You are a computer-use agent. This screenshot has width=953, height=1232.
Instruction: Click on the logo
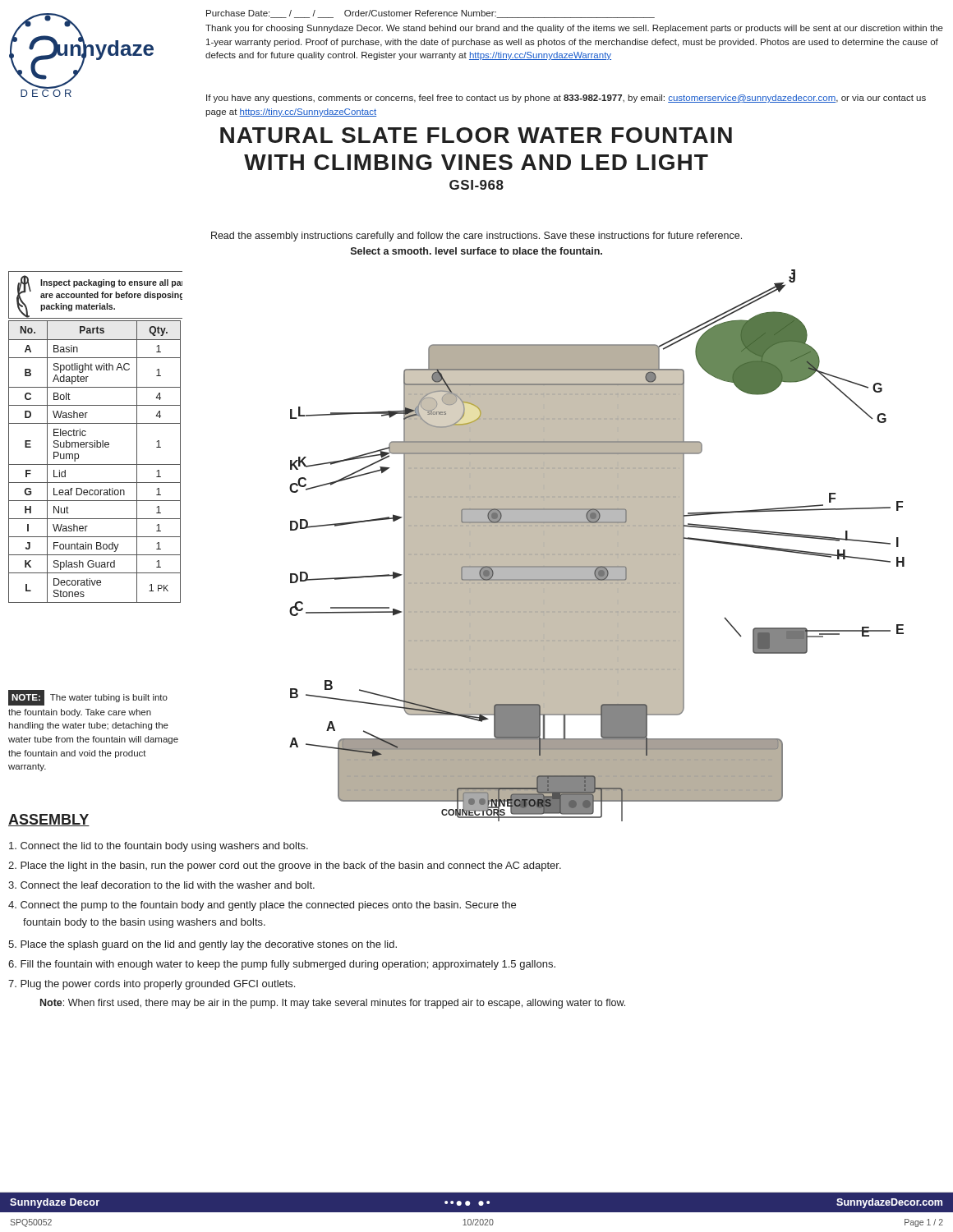click(x=103, y=62)
